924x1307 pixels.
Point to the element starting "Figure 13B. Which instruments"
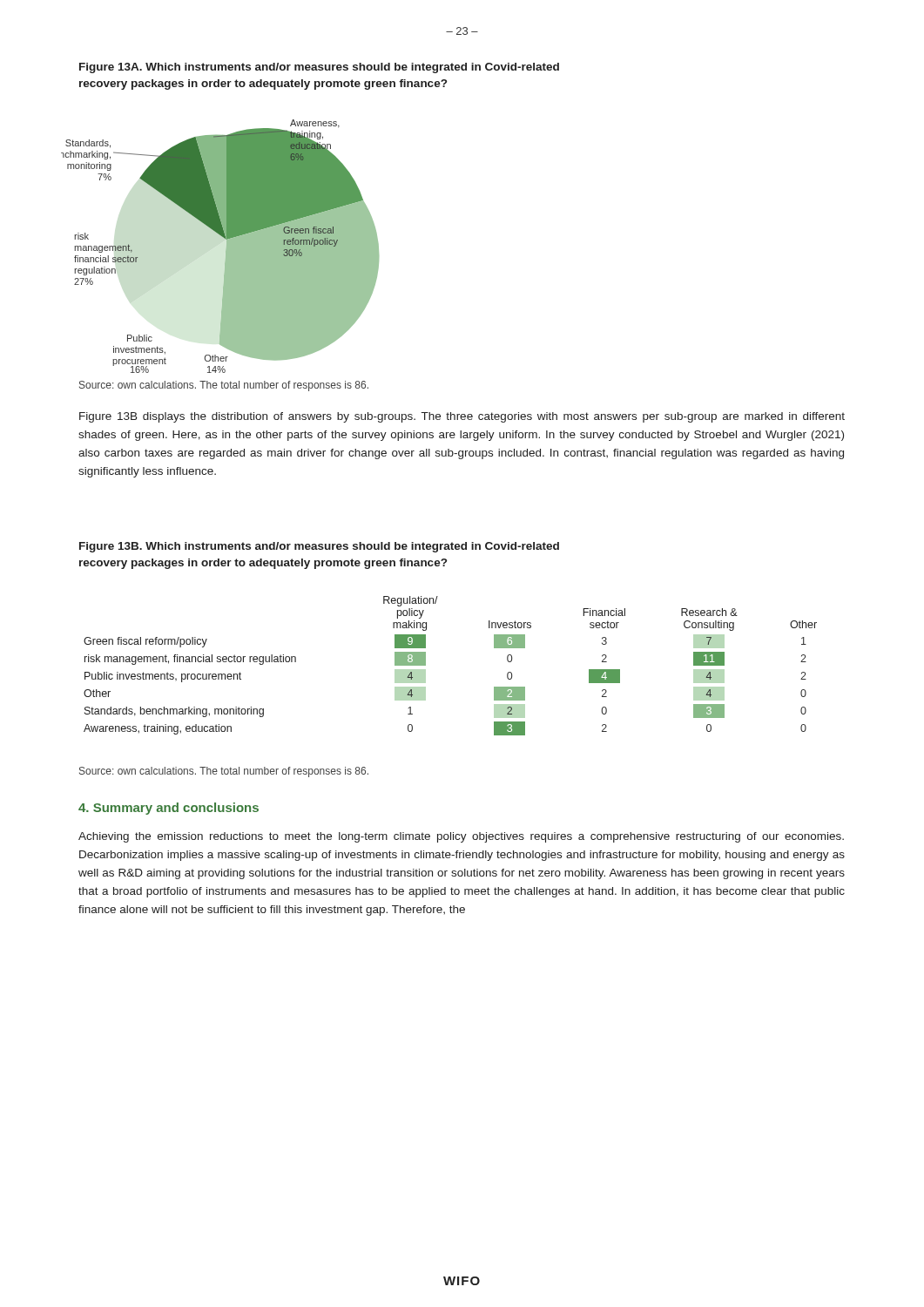[x=427, y=555]
